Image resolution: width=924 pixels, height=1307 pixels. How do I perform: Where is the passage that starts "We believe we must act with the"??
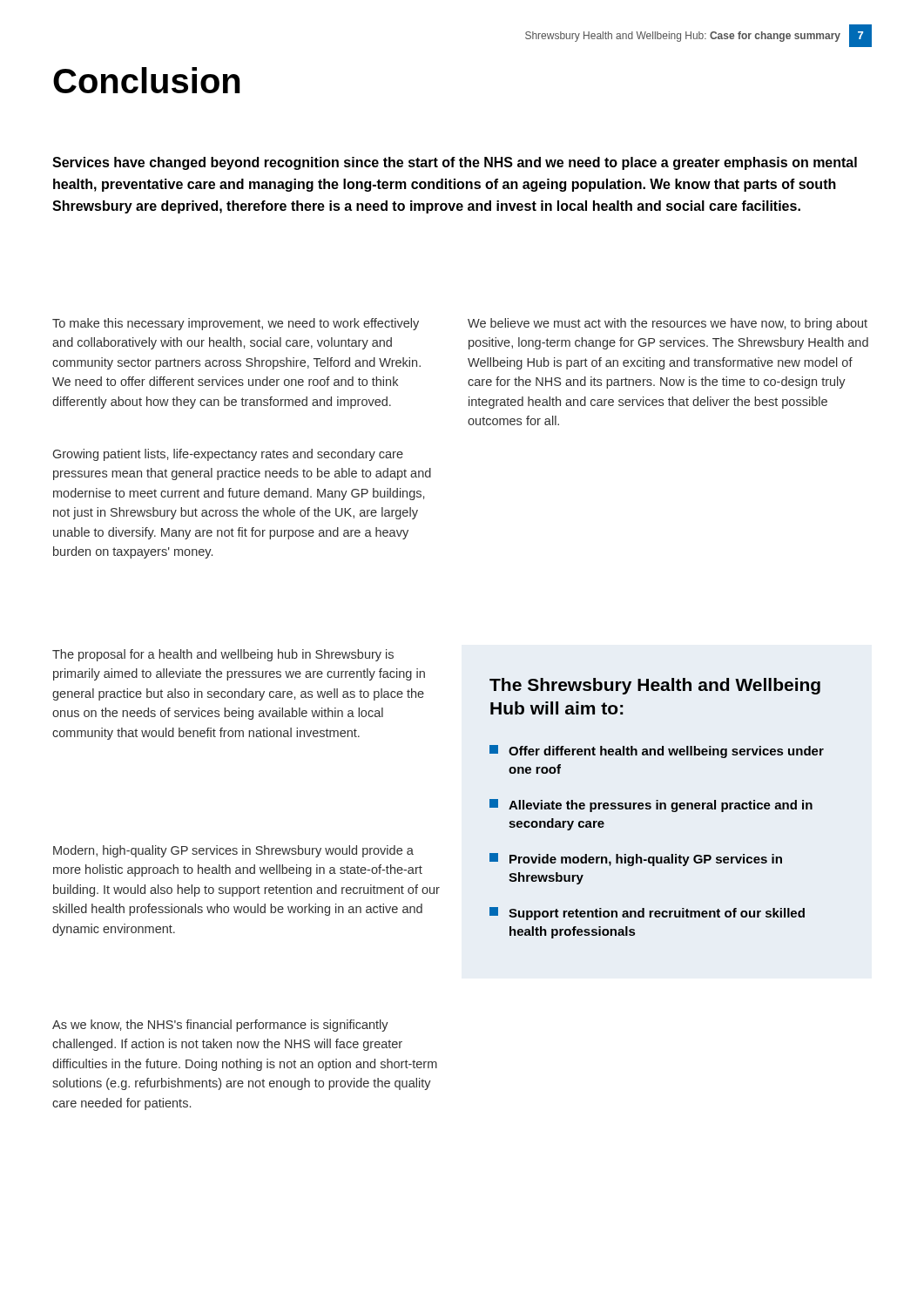pyautogui.click(x=670, y=372)
